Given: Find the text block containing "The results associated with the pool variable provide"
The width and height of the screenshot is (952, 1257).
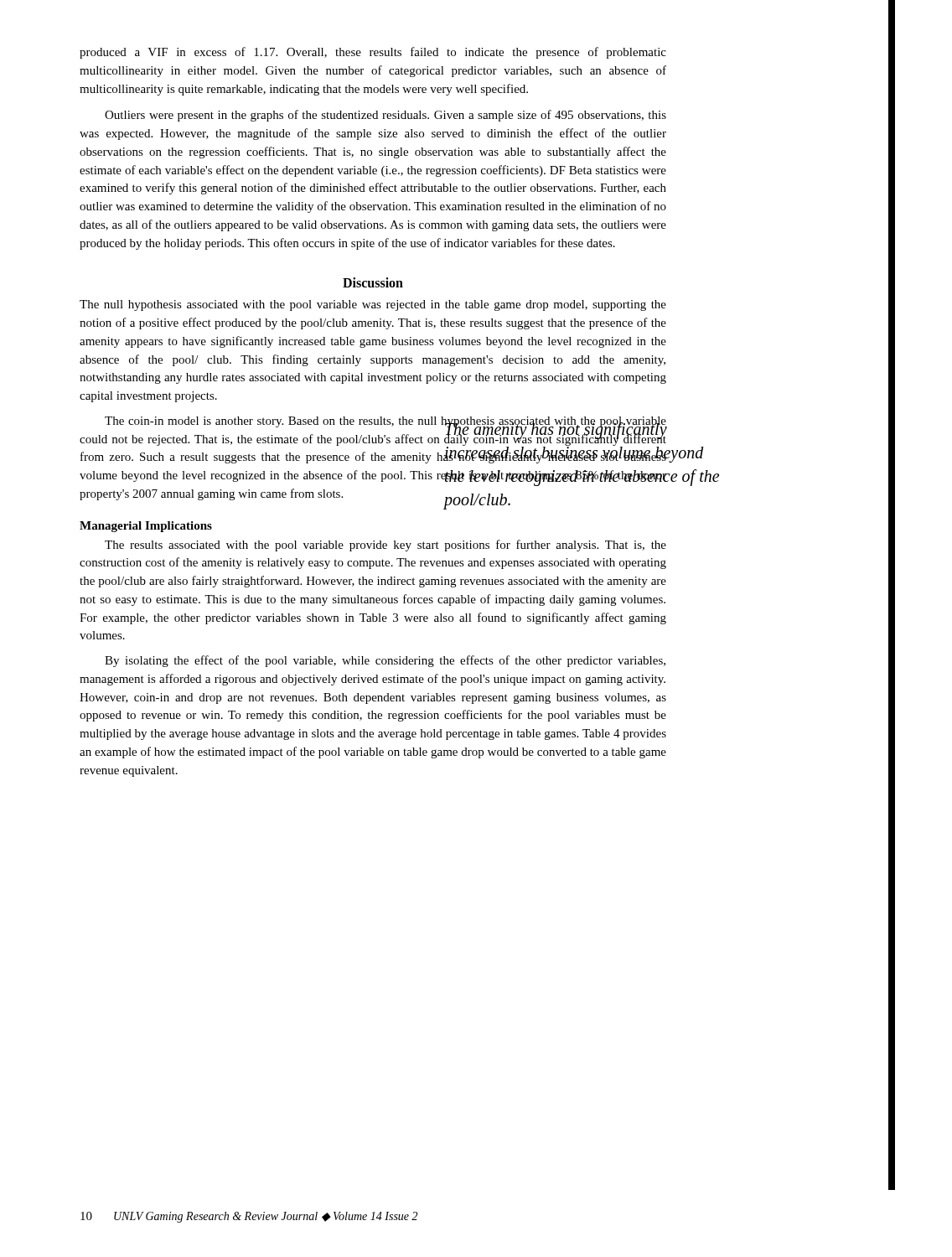Looking at the screenshot, I should [373, 590].
